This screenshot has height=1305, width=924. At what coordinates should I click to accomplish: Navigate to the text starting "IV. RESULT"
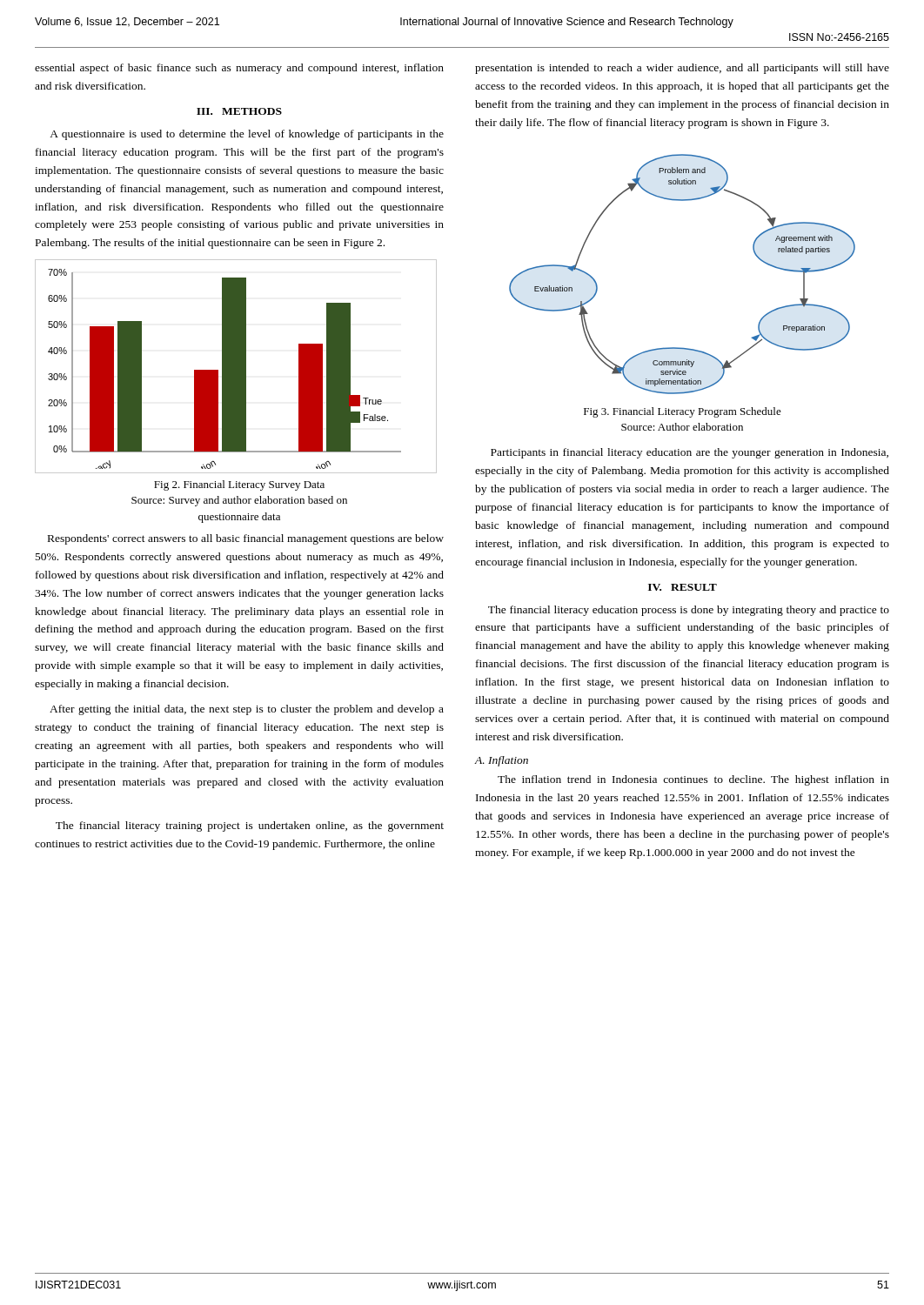pos(682,586)
